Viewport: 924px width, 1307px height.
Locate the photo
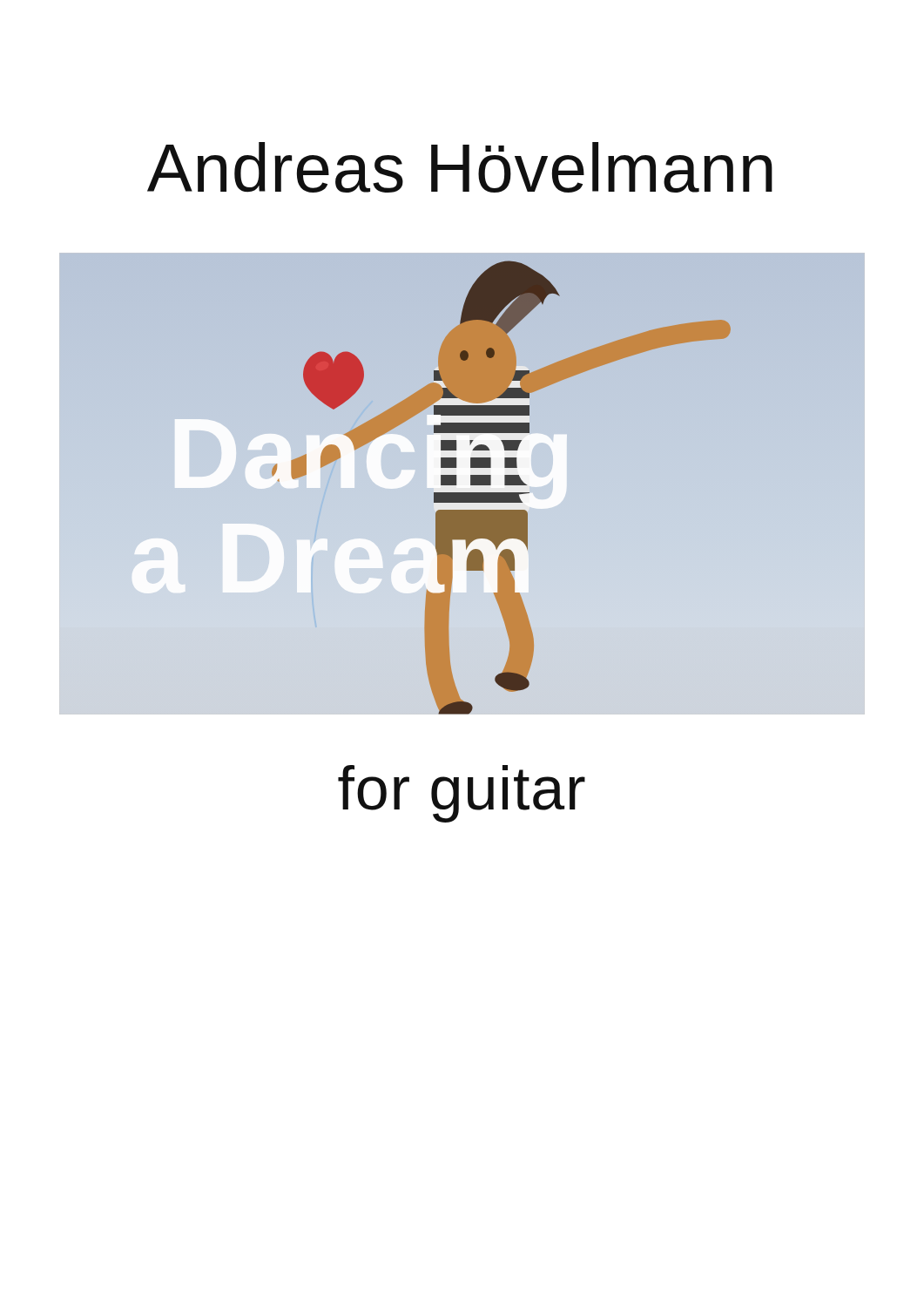462,484
